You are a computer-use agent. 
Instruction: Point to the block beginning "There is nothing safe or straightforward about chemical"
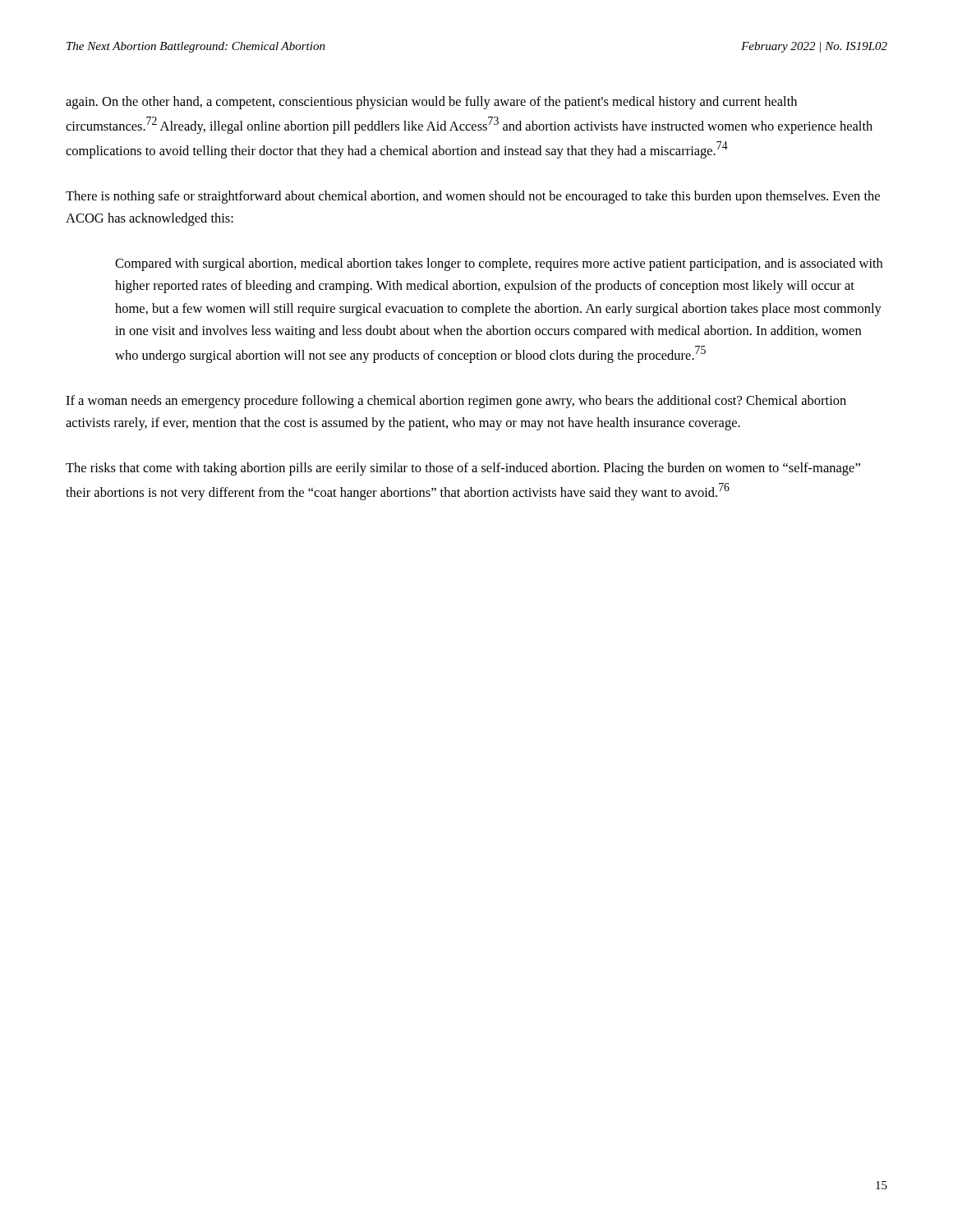pos(473,207)
